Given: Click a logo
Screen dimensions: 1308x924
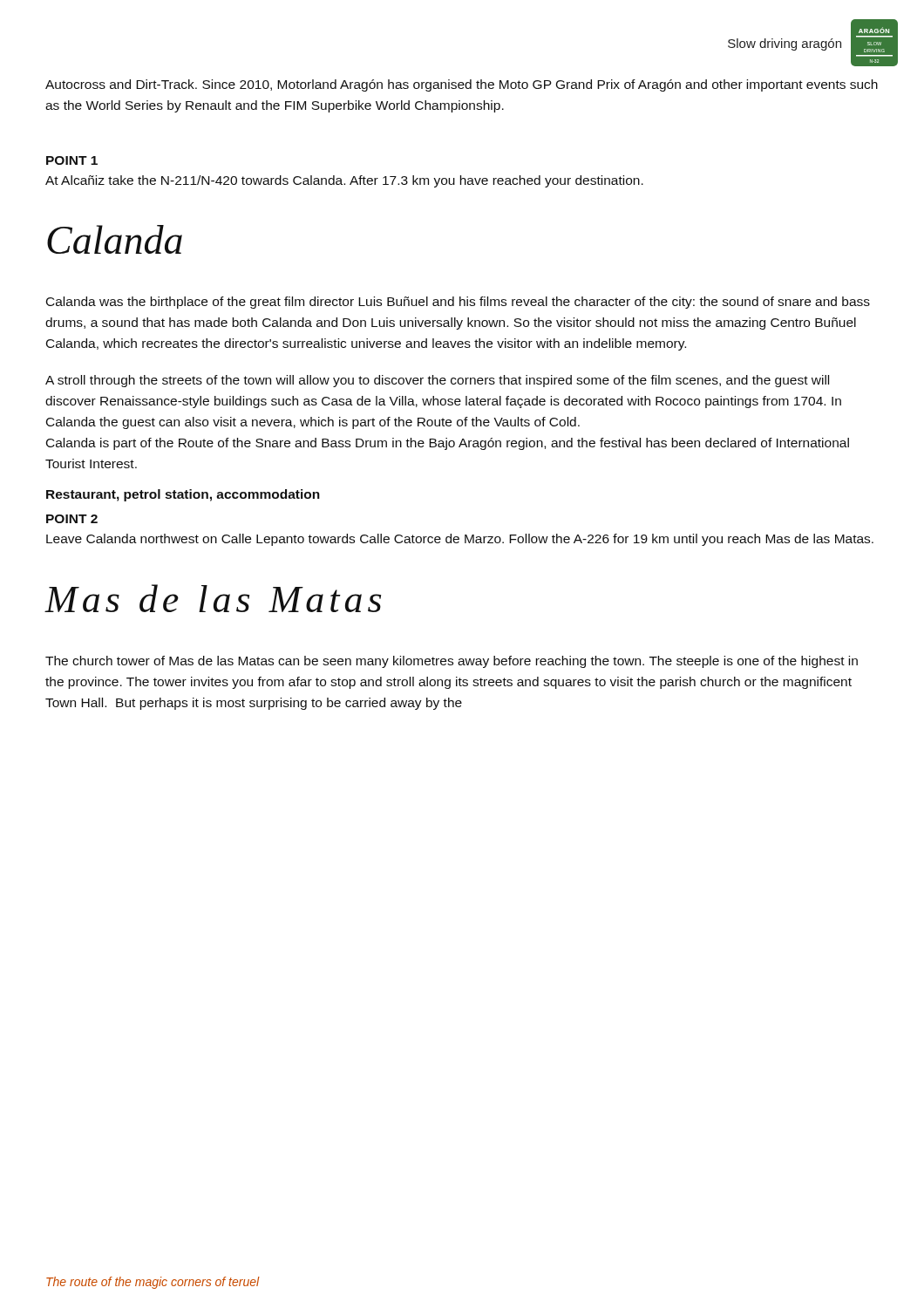Looking at the screenshot, I should tap(874, 43).
